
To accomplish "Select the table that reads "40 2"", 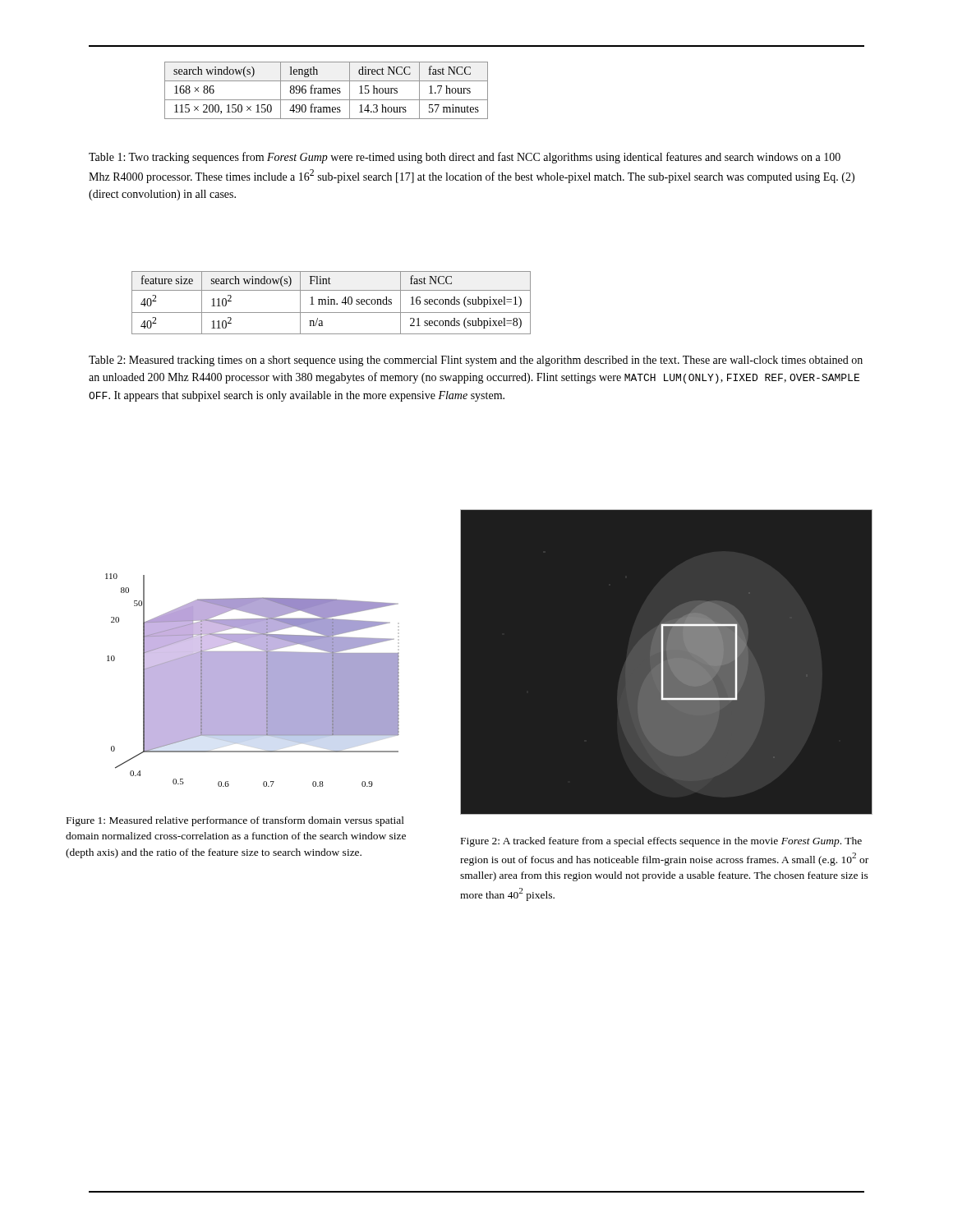I will point(331,303).
